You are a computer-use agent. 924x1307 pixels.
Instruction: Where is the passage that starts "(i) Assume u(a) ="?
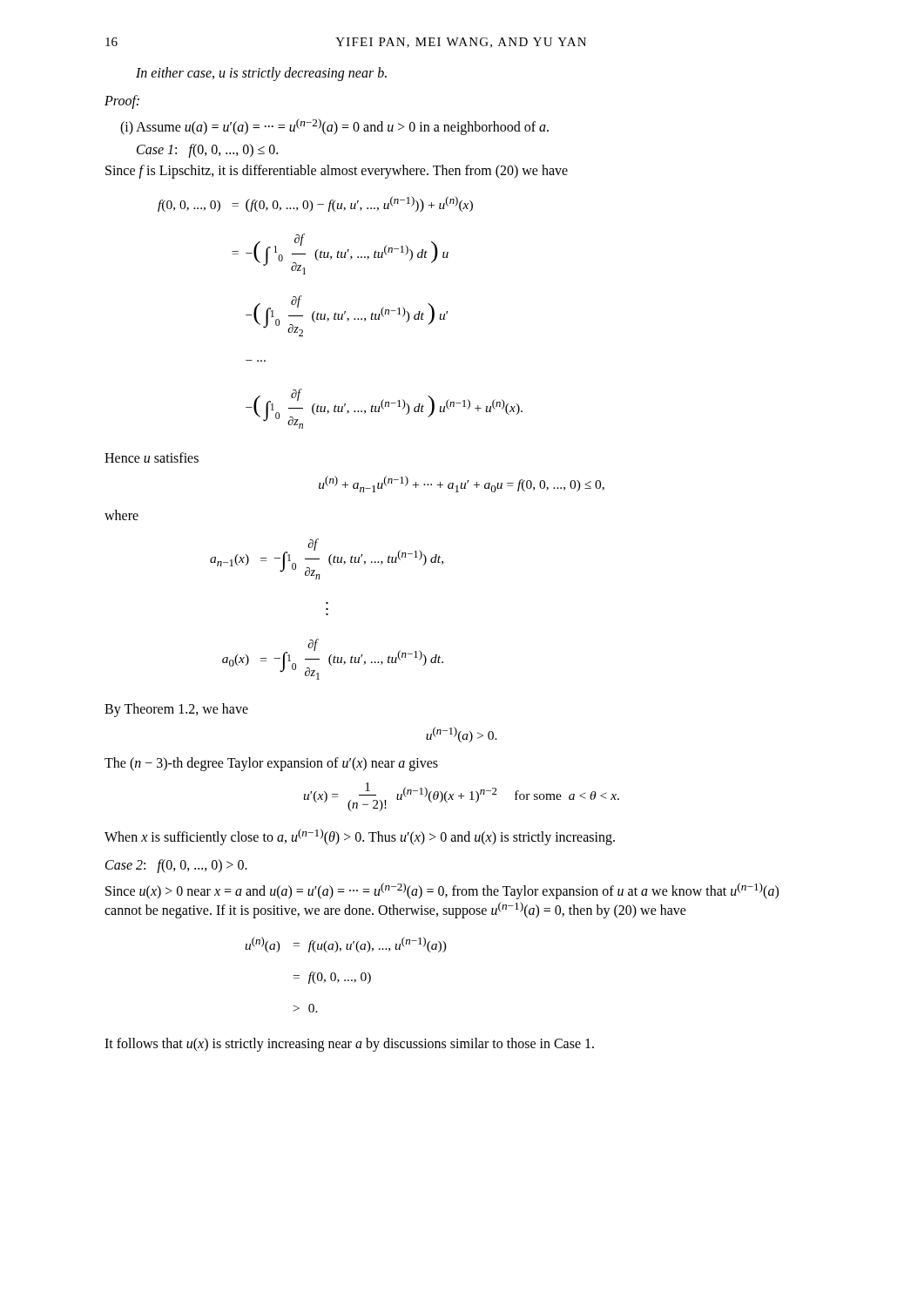click(x=335, y=125)
